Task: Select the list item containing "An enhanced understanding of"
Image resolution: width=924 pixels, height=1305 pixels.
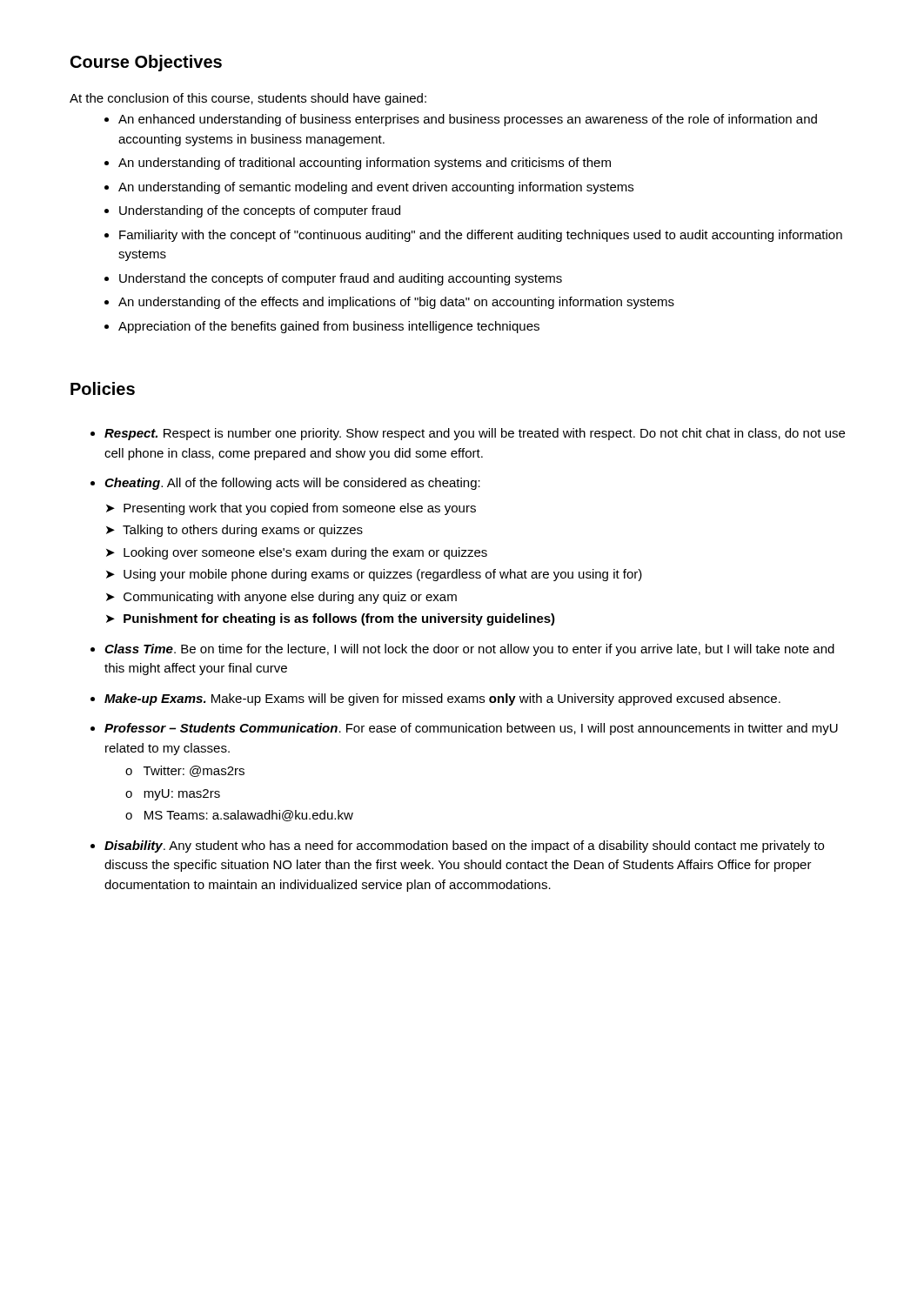Action: 474,223
